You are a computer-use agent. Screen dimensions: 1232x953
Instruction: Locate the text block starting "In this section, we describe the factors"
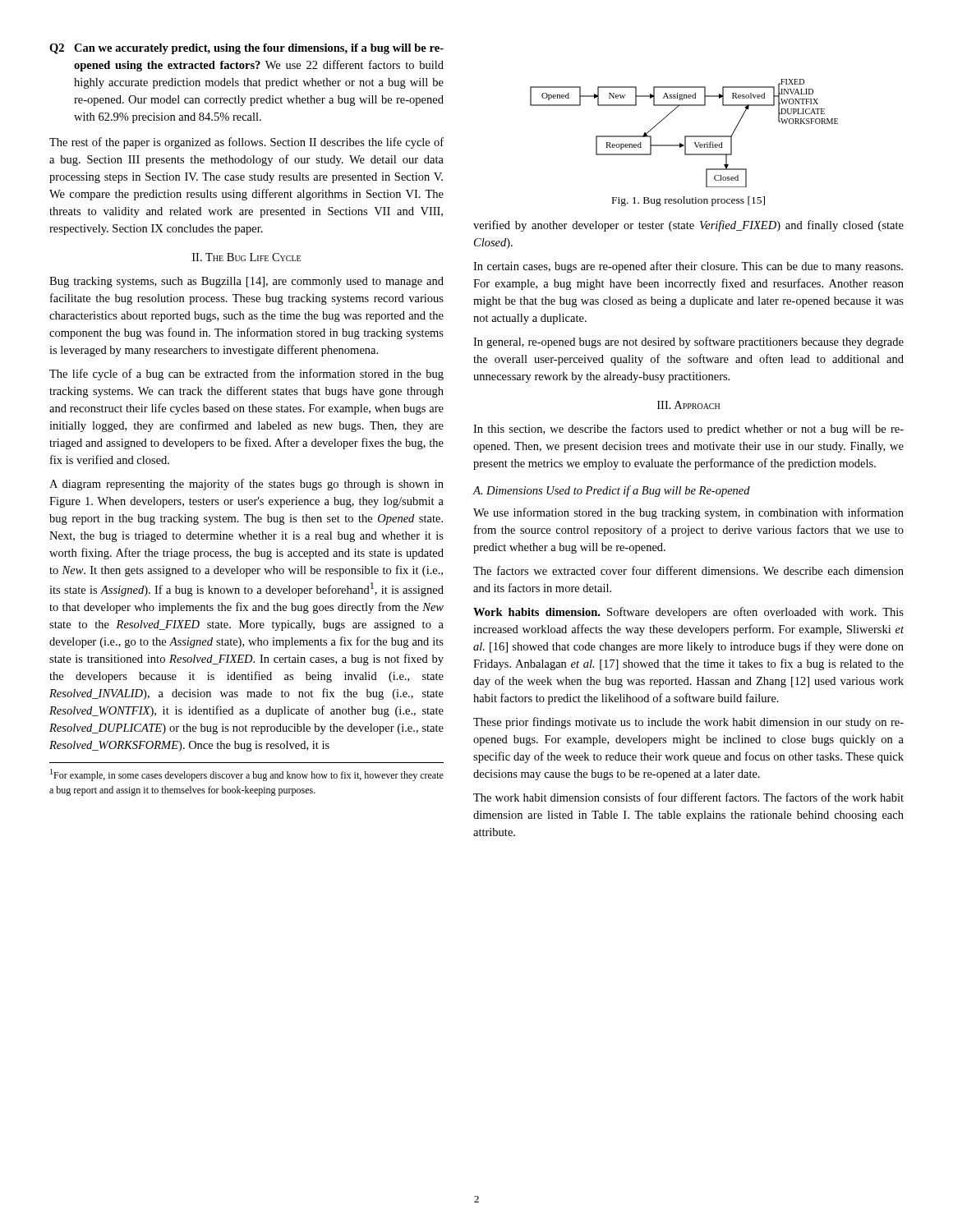point(688,446)
